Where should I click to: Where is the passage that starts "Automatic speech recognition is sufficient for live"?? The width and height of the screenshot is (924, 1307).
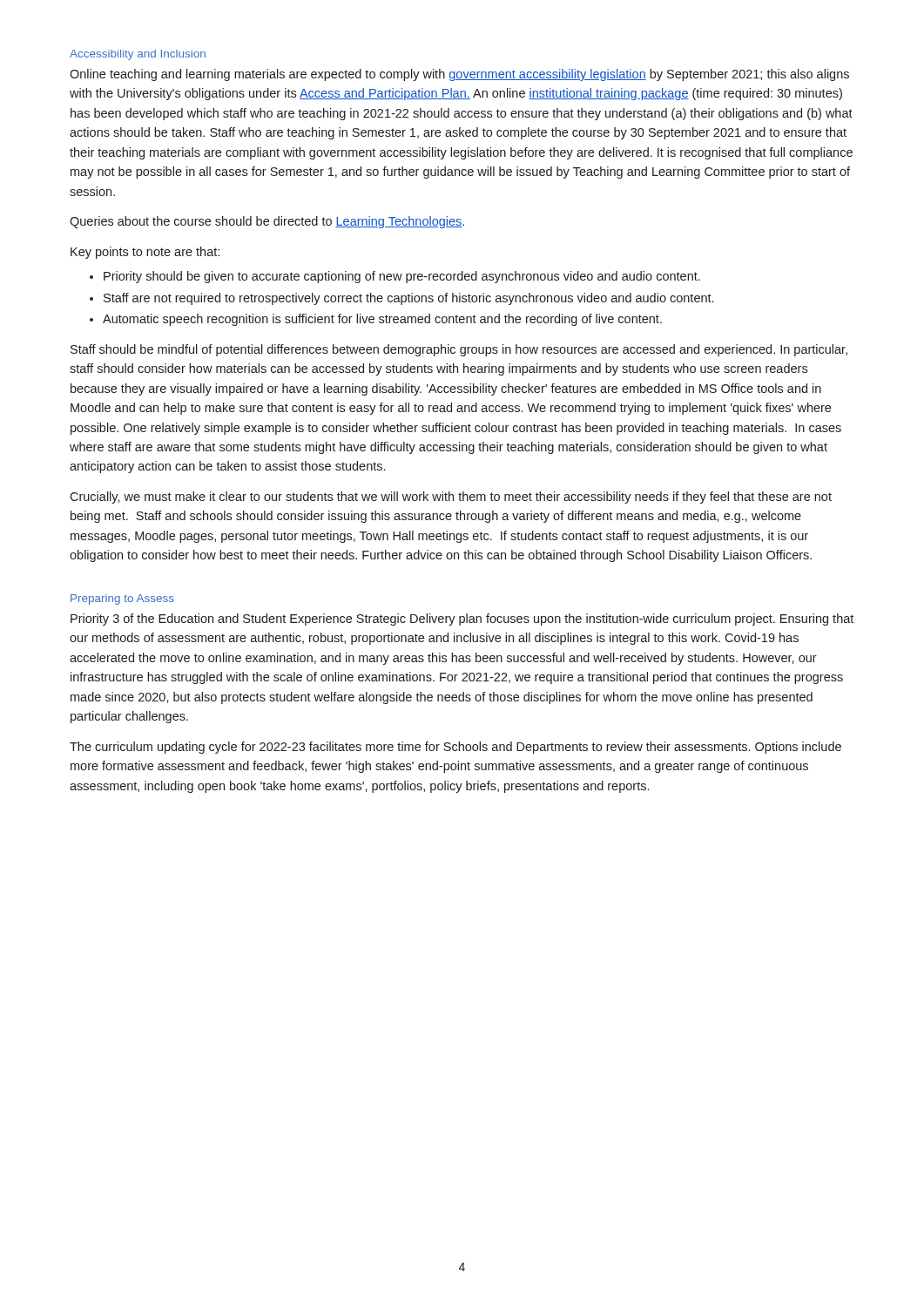point(462,319)
